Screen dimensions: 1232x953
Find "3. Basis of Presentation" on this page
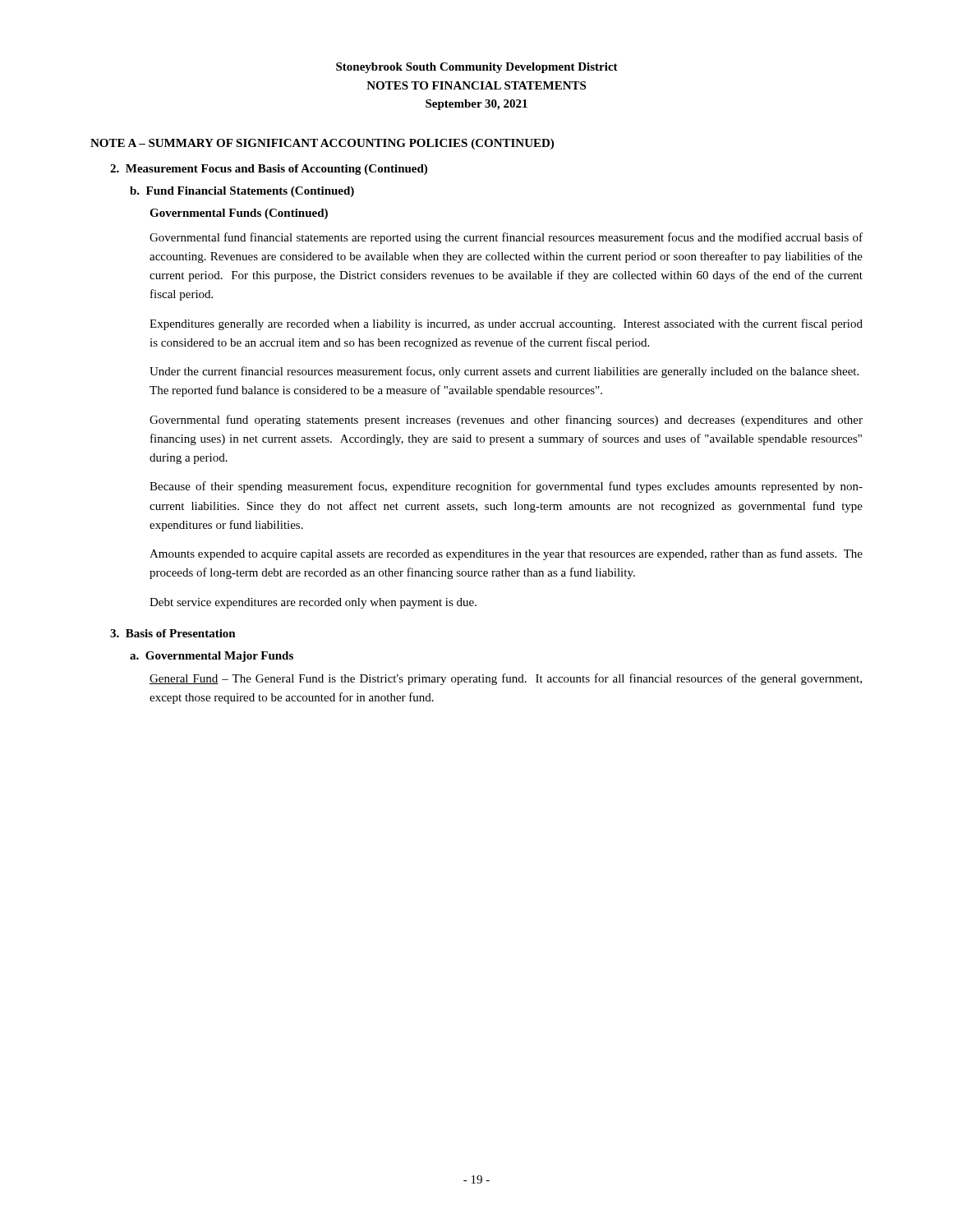173,633
